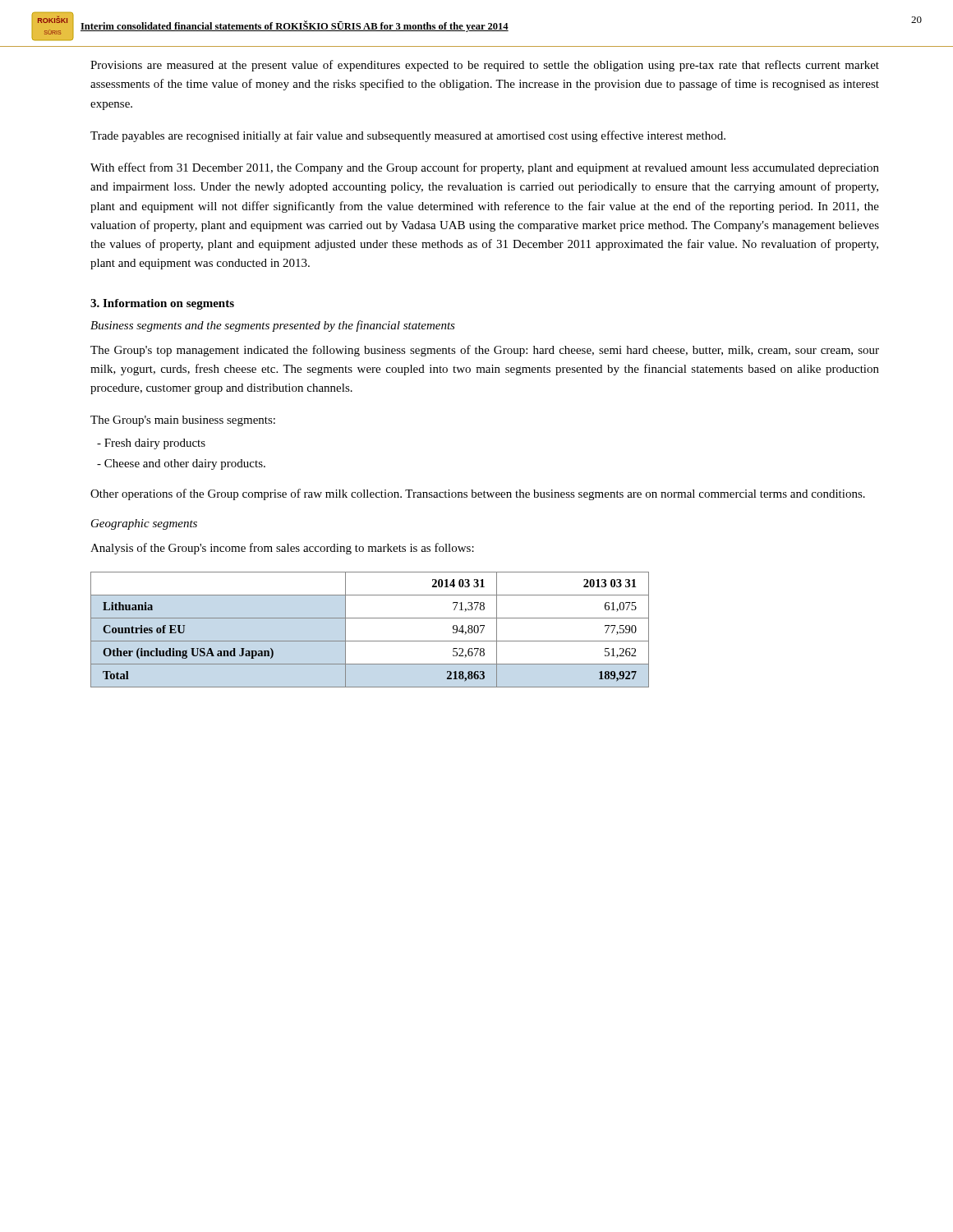The image size is (953, 1232).
Task: Find the element starting "Business segments and the segments presented by"
Action: pos(273,325)
